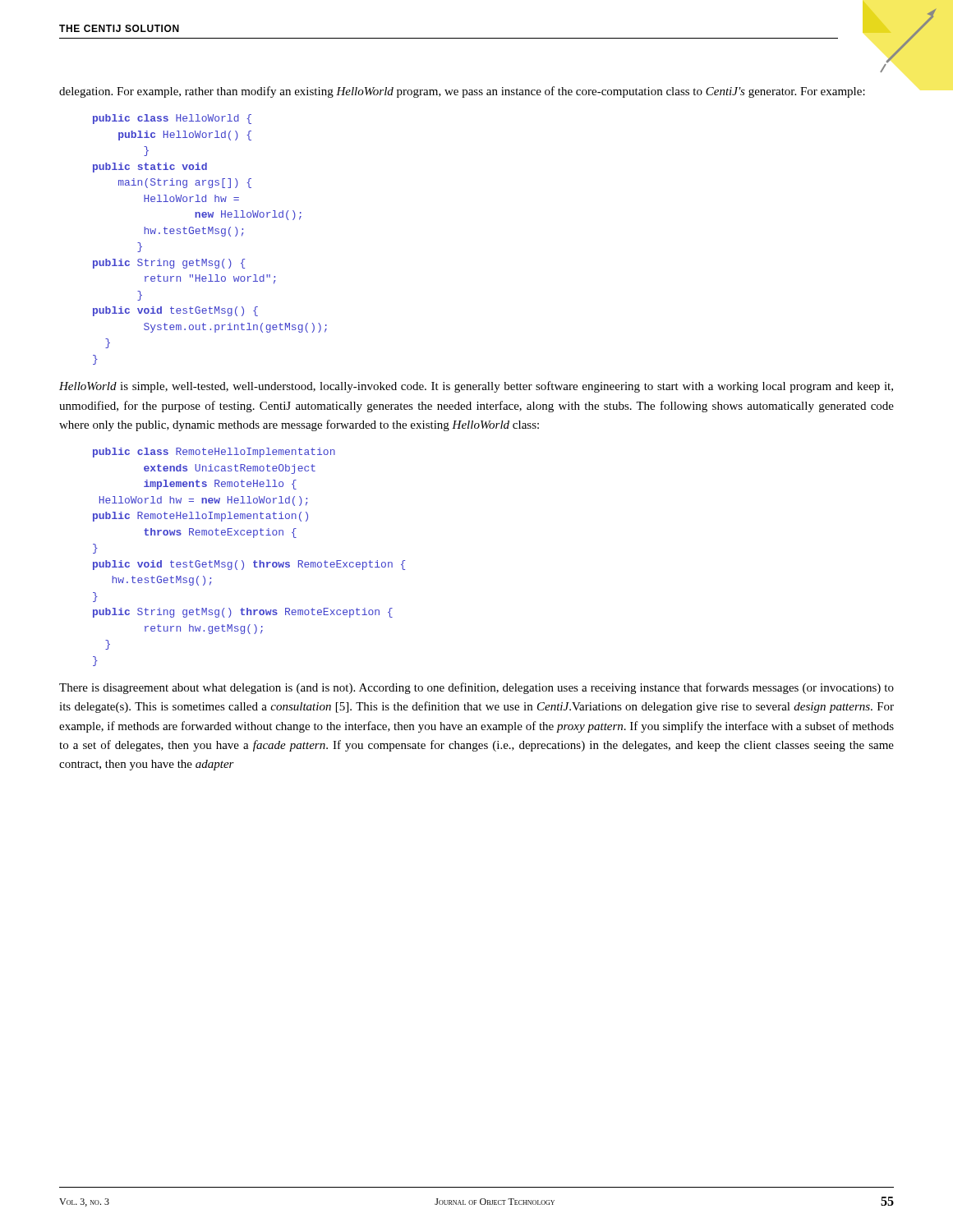Select the text block that says "public class HelloWorld { public"
Image resolution: width=953 pixels, height=1232 pixels.
(172, 119)
